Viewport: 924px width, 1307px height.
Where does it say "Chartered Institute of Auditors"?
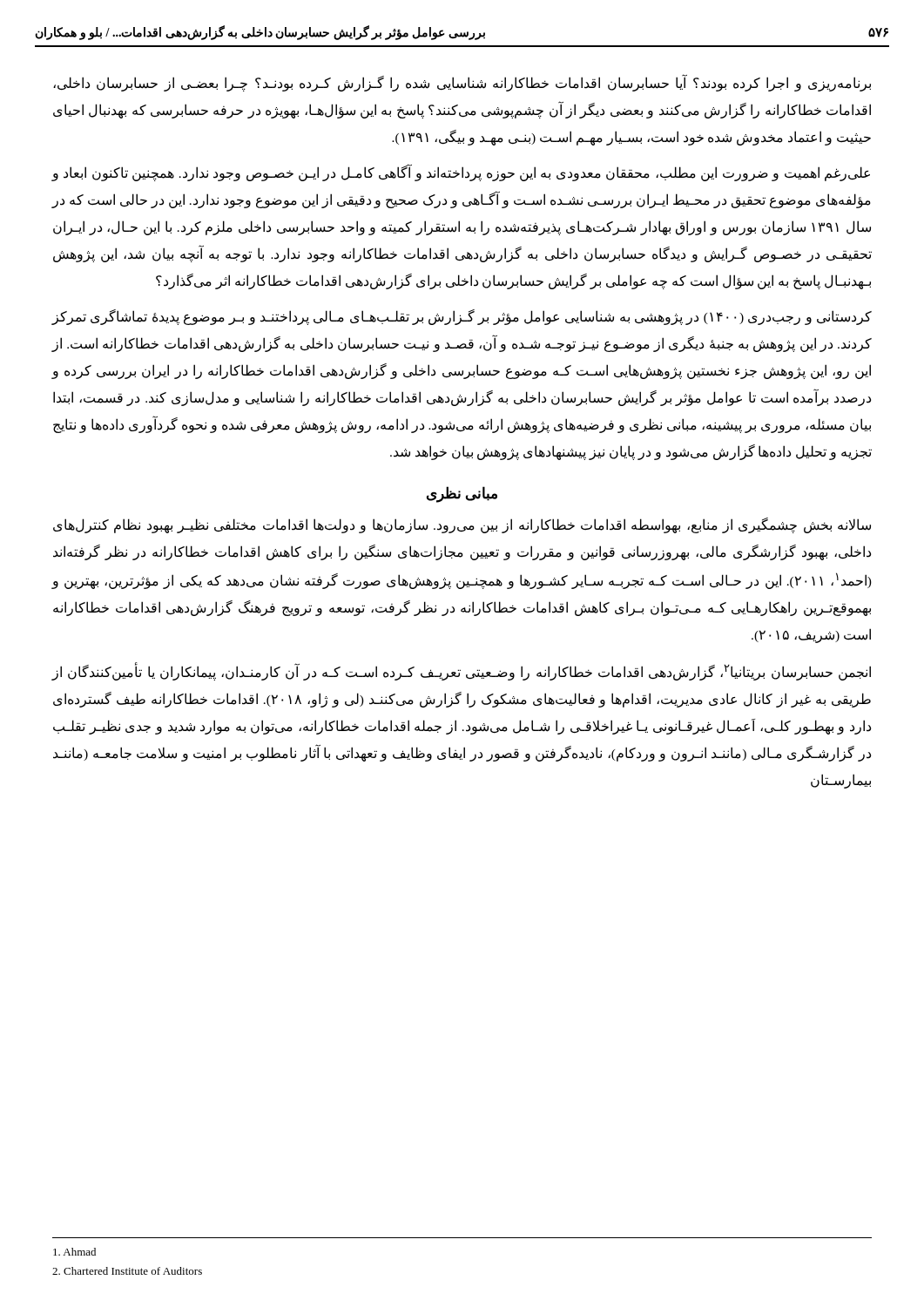[x=127, y=1271]
